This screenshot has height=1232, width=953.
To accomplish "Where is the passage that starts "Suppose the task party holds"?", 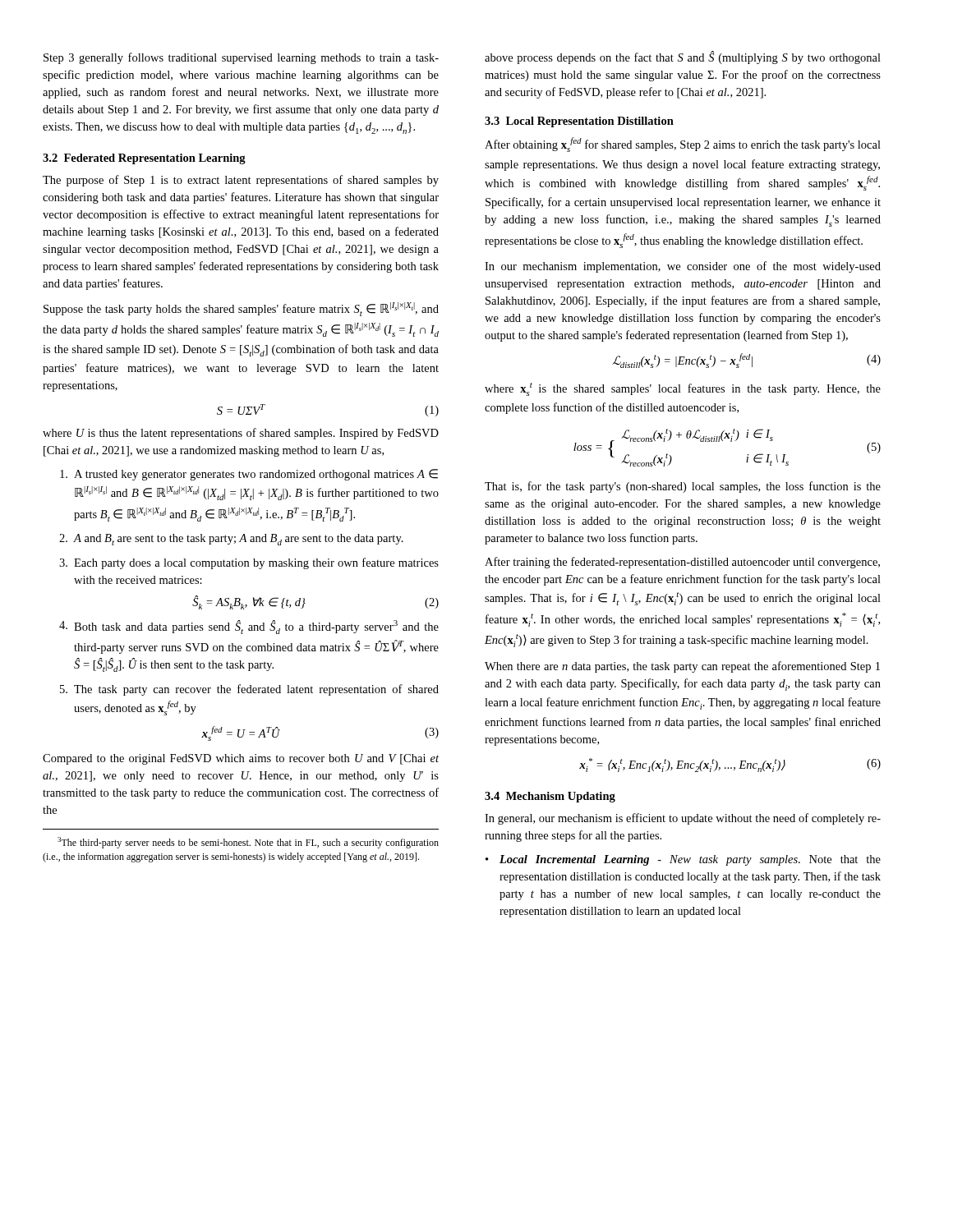I will (241, 347).
